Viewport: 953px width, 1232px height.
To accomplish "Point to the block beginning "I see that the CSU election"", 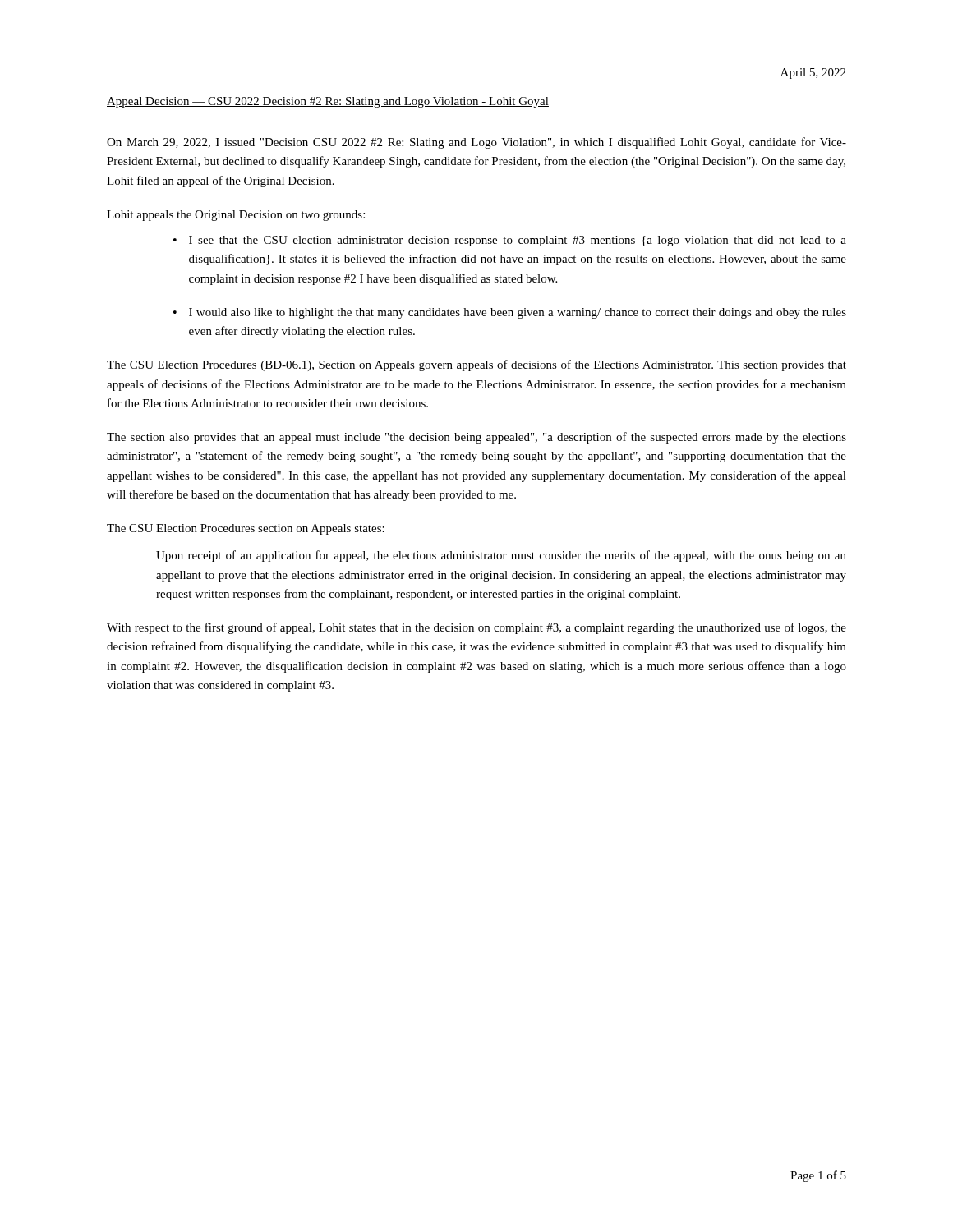I will click(x=517, y=259).
